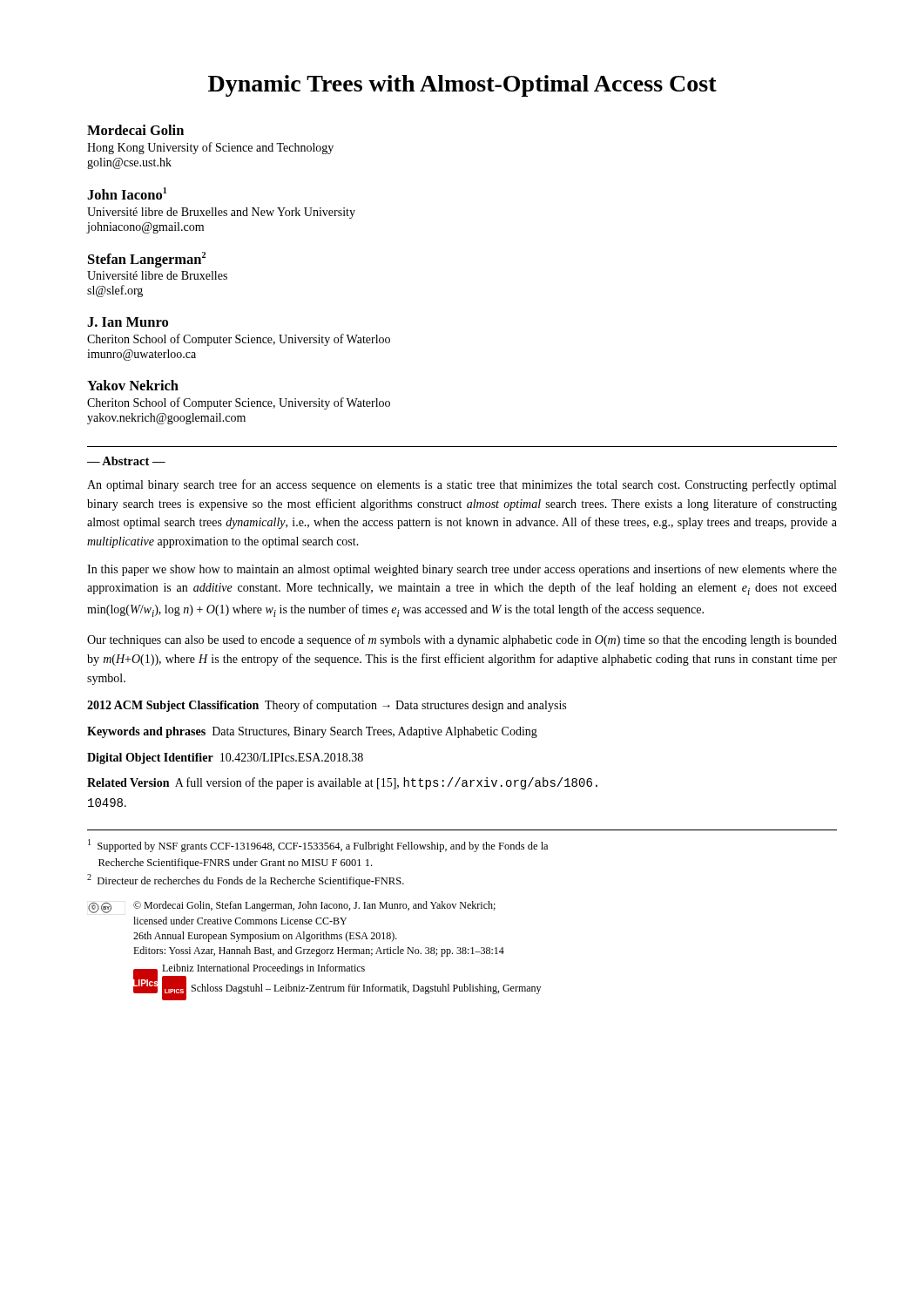Find the text starting "Dynamic Trees with Almost-Optimal Access Cost"
Image resolution: width=924 pixels, height=1307 pixels.
pyautogui.click(x=462, y=84)
